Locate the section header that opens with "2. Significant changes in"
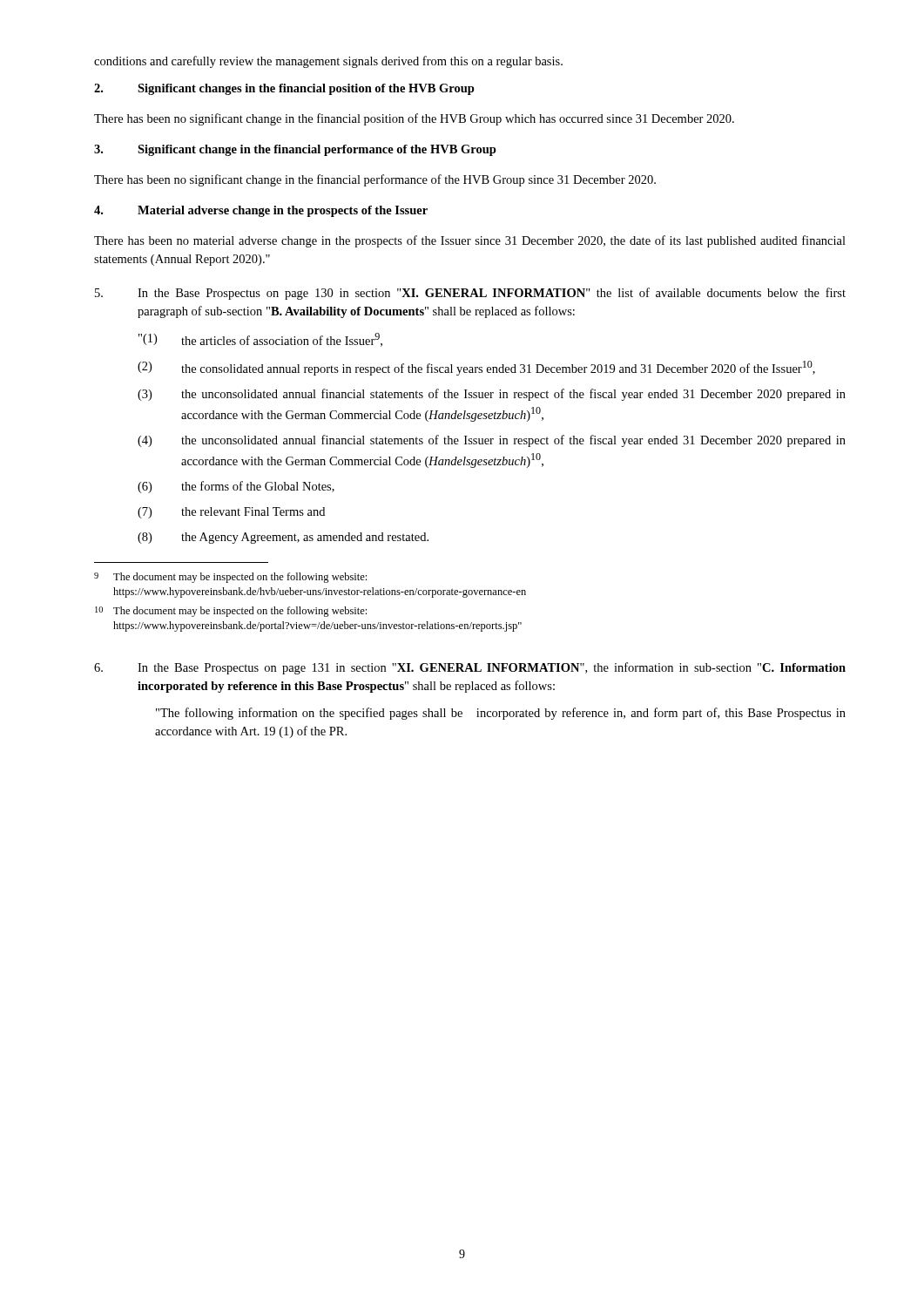Screen dimensions: 1307x924 pos(470,88)
